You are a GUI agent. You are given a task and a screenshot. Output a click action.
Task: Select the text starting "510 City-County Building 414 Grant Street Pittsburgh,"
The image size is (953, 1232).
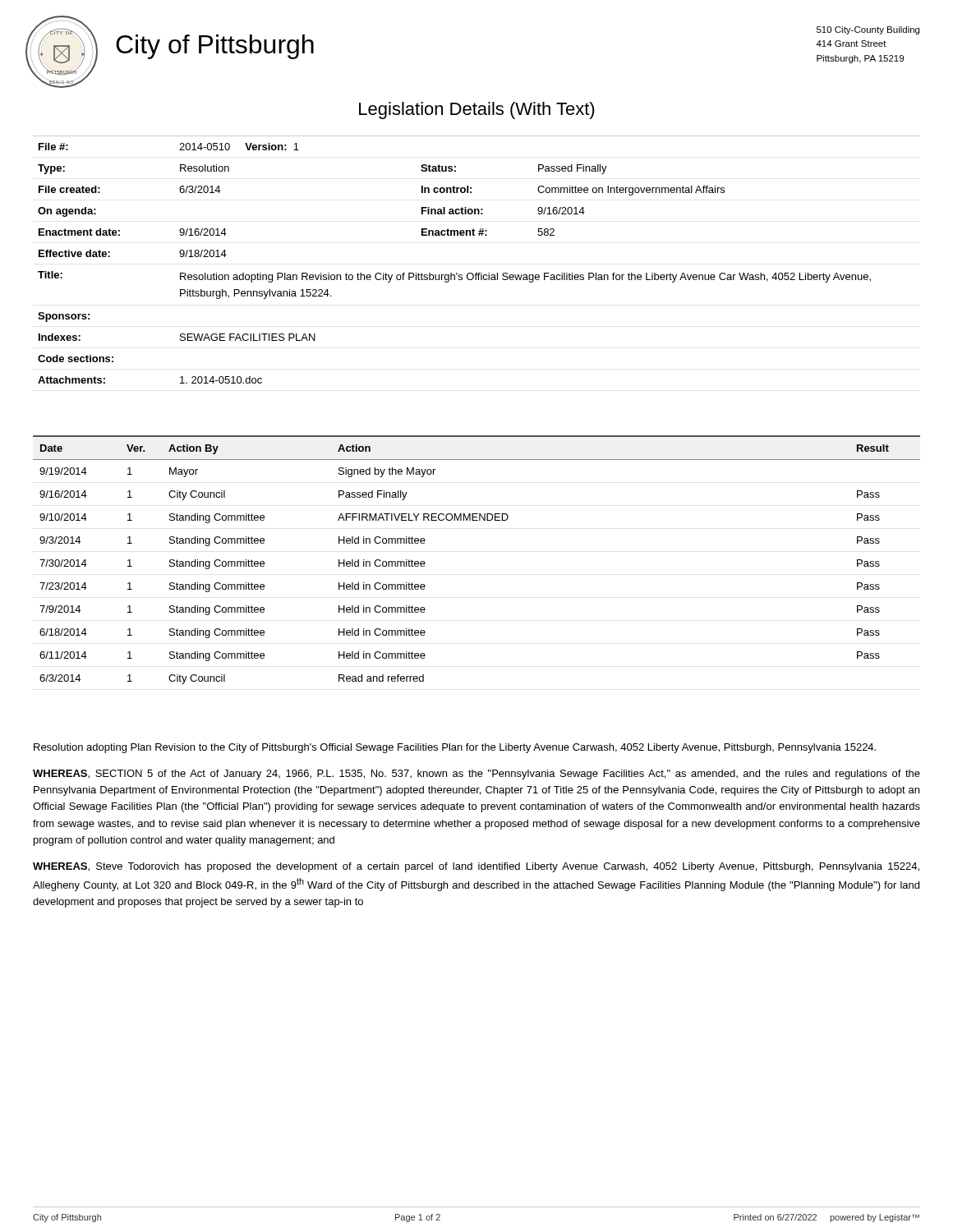868,44
